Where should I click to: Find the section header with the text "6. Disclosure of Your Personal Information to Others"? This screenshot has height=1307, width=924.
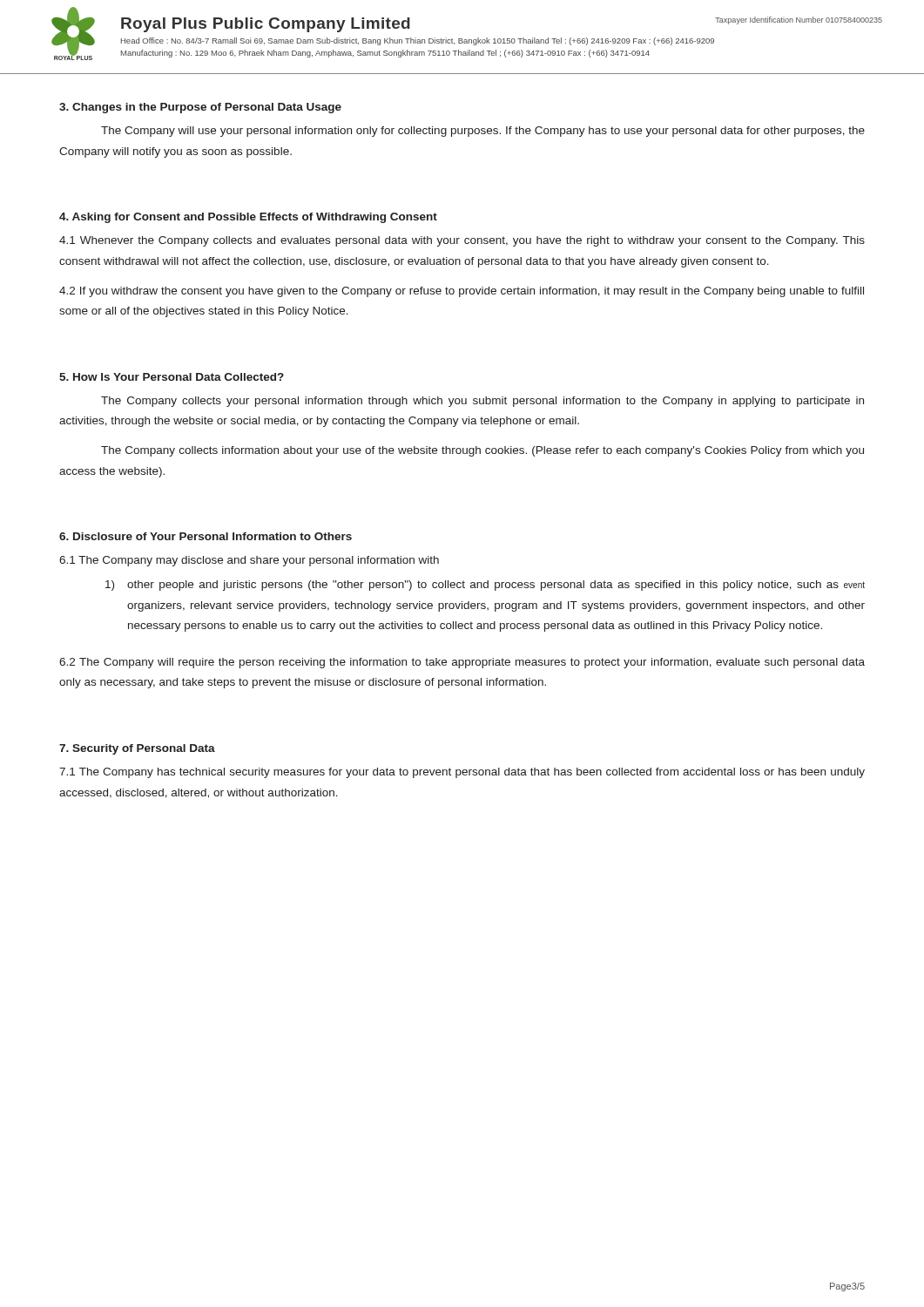(206, 537)
